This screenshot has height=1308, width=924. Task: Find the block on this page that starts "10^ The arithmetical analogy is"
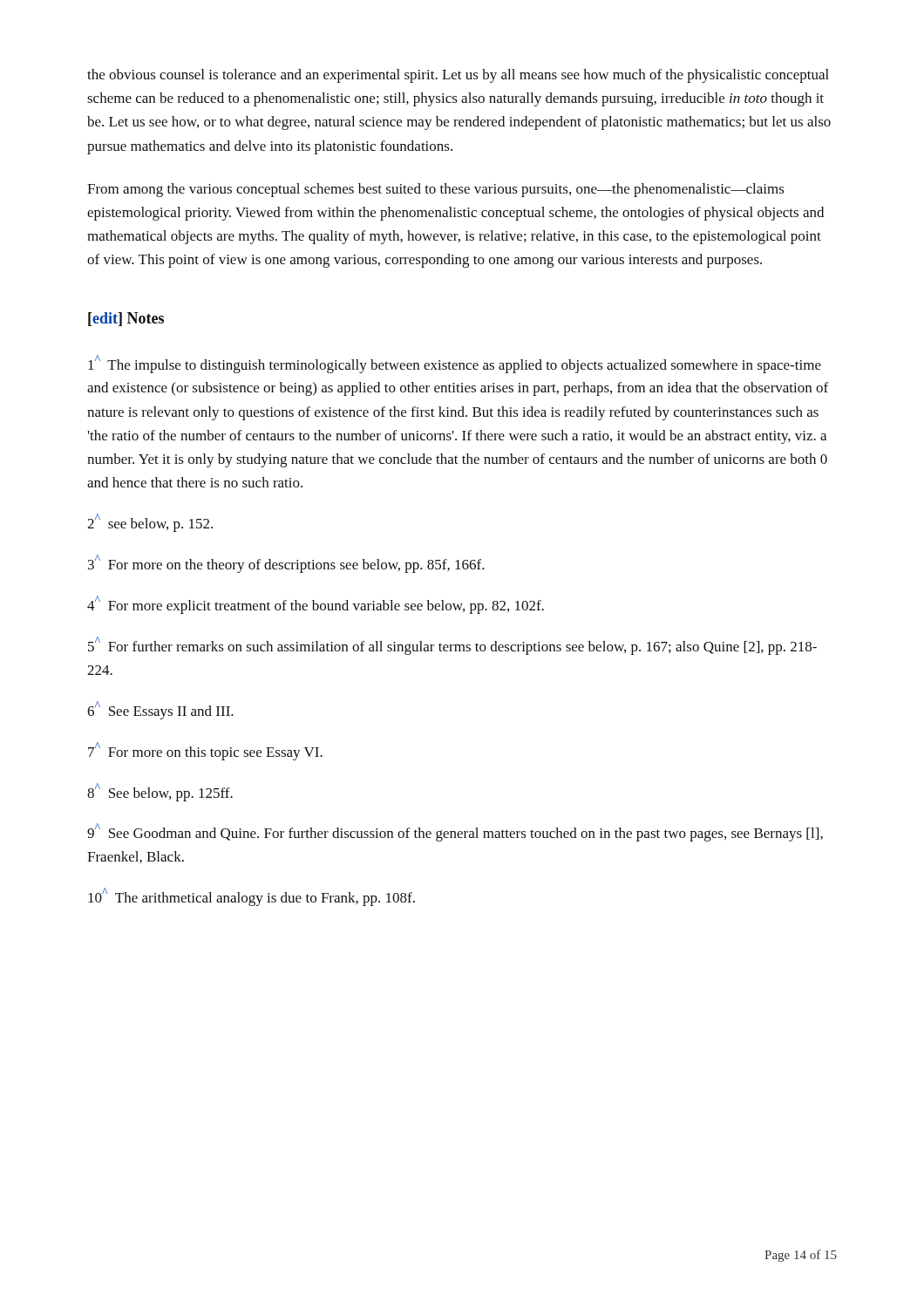251,896
